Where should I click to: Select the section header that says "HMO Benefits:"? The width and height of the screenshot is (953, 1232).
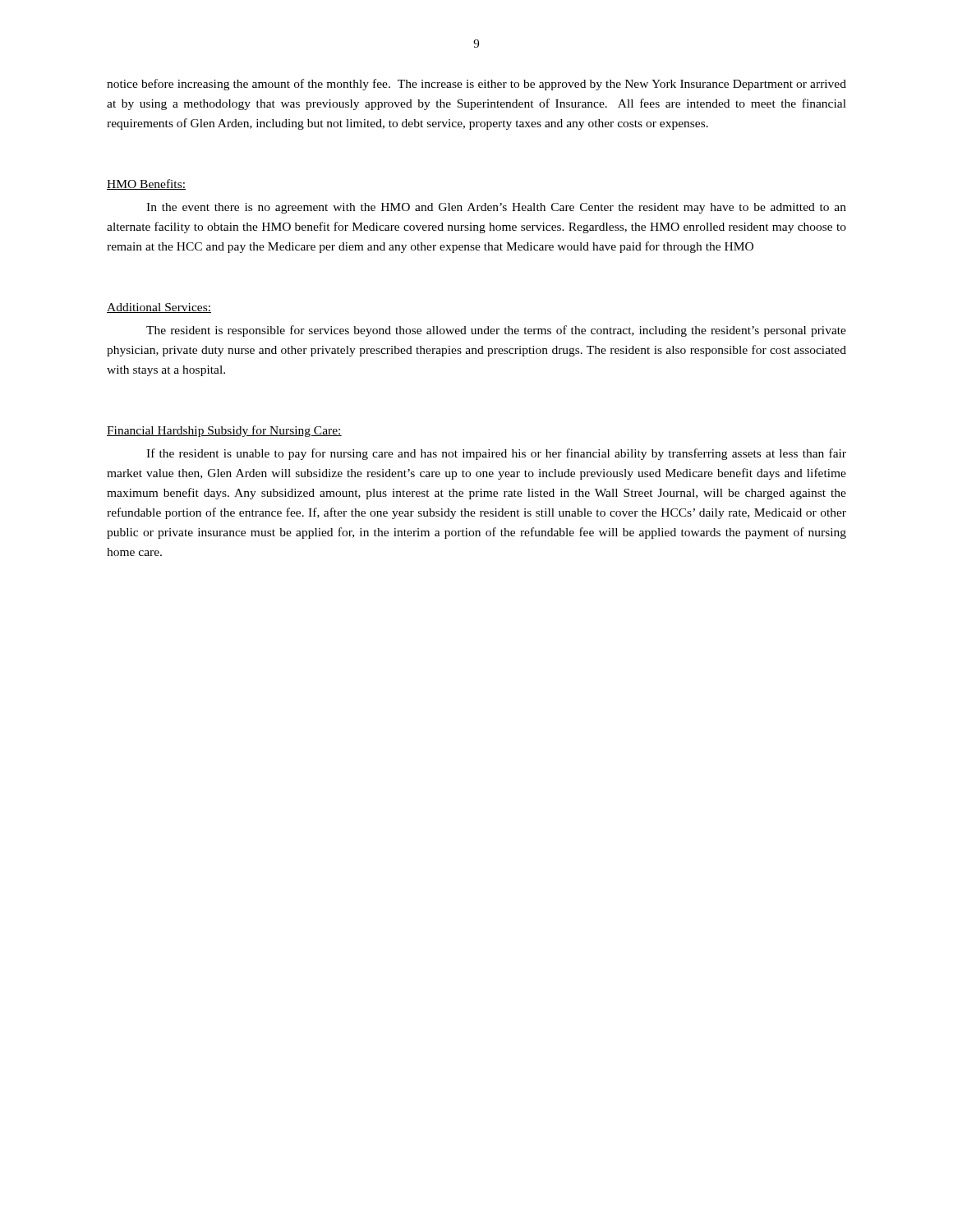146,184
